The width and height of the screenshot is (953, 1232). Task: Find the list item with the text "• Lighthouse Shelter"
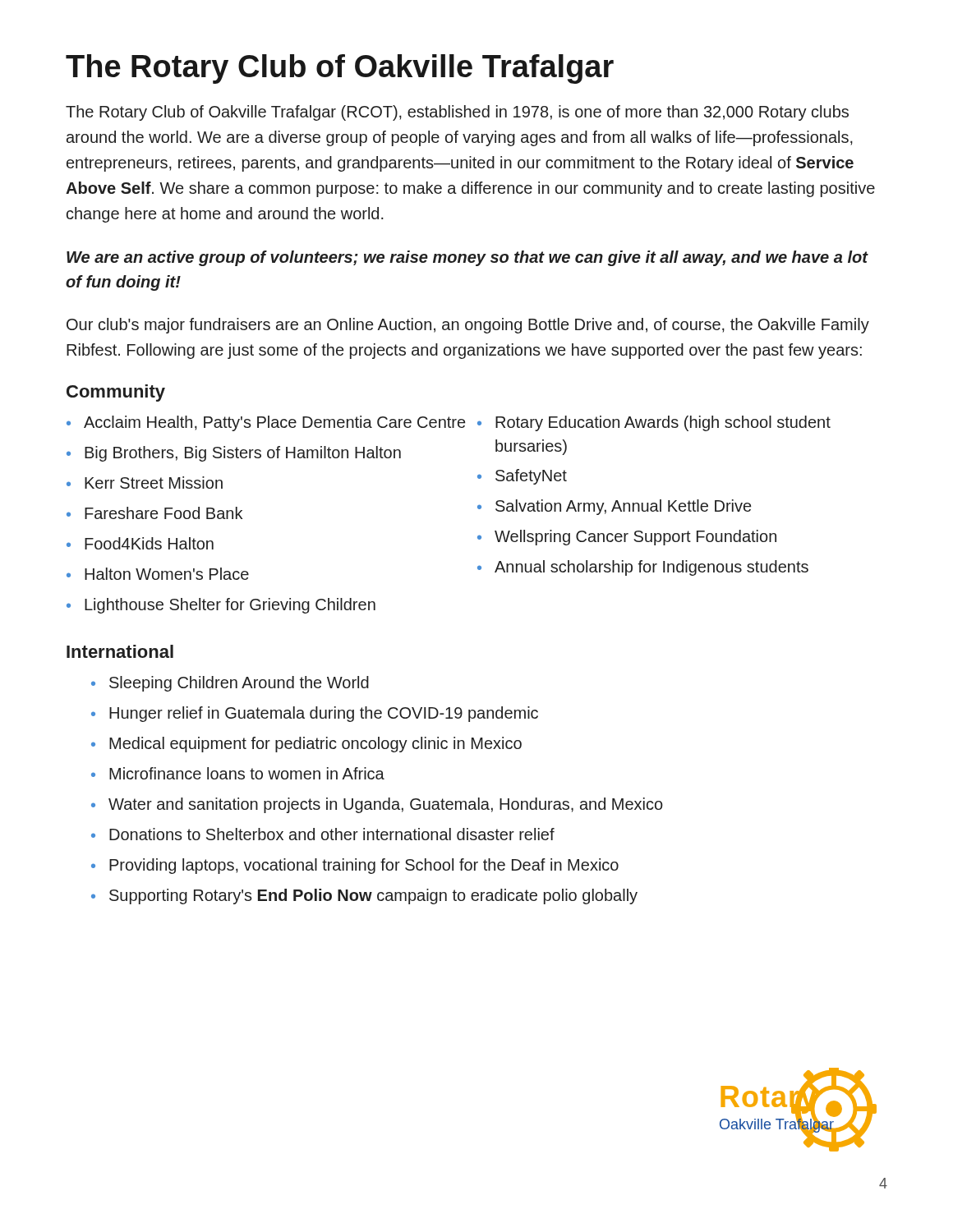[271, 605]
